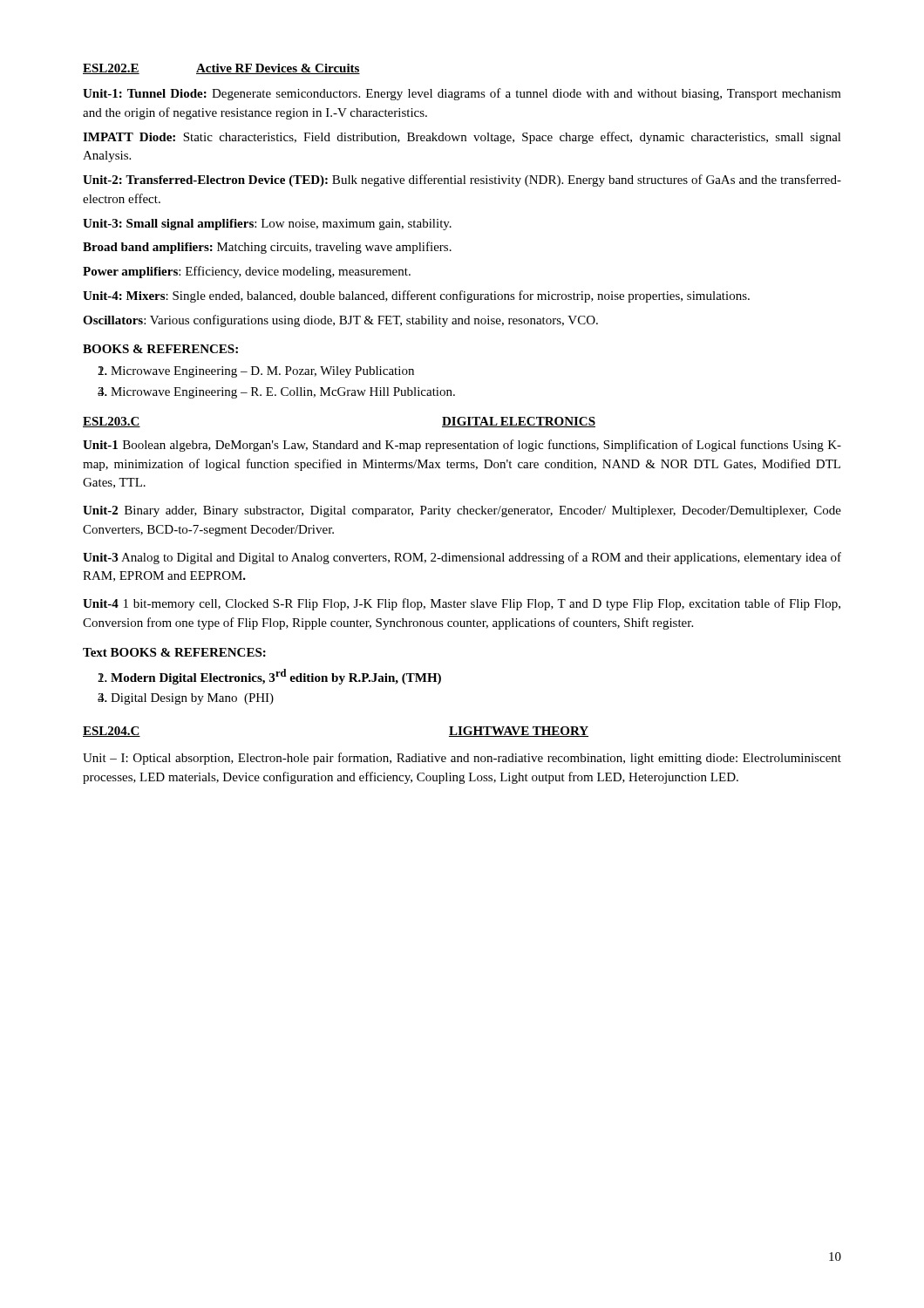Locate the section header that reads "Text BOOKS & REFERENCES:"

tap(175, 652)
